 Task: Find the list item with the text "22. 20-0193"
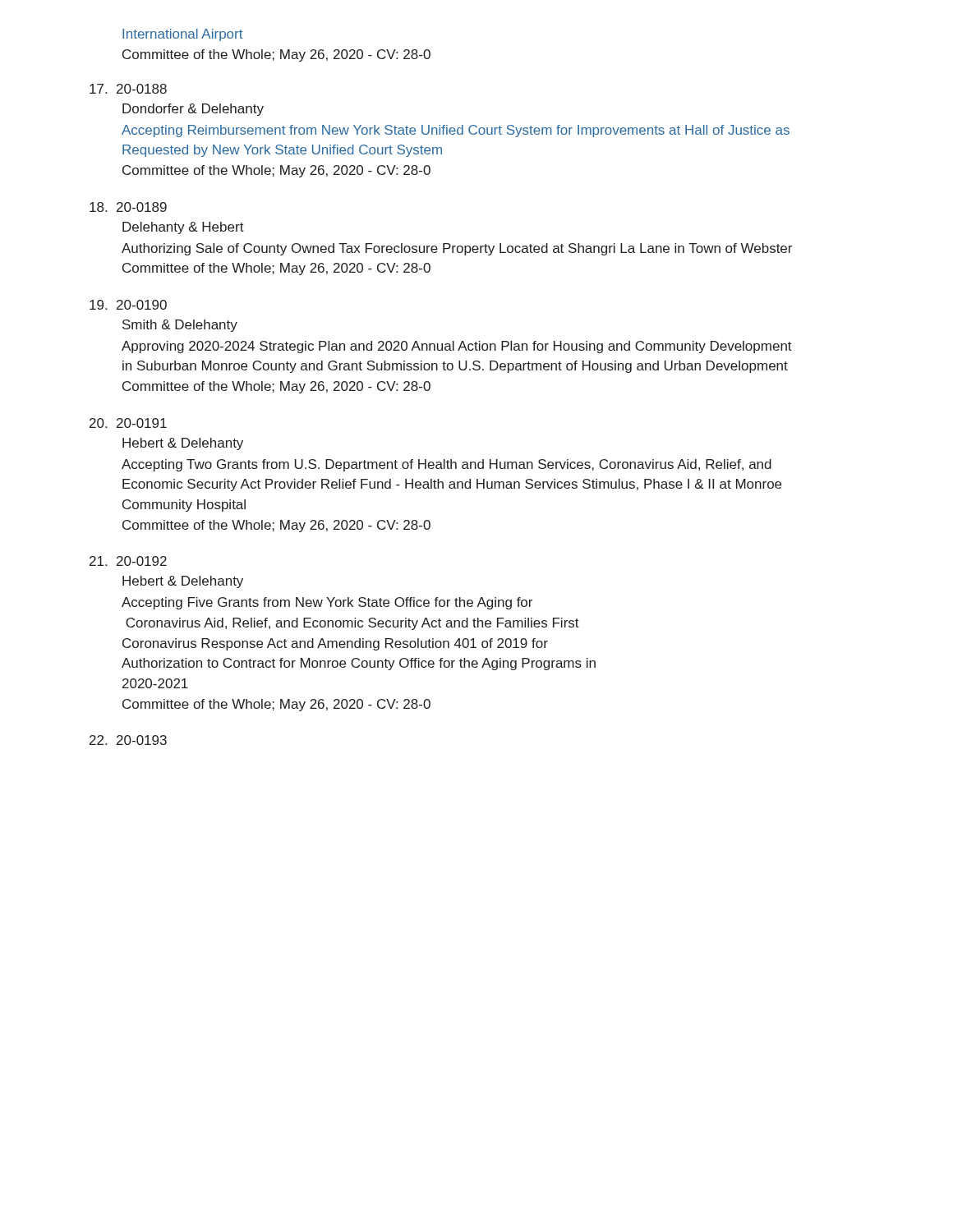[x=128, y=741]
